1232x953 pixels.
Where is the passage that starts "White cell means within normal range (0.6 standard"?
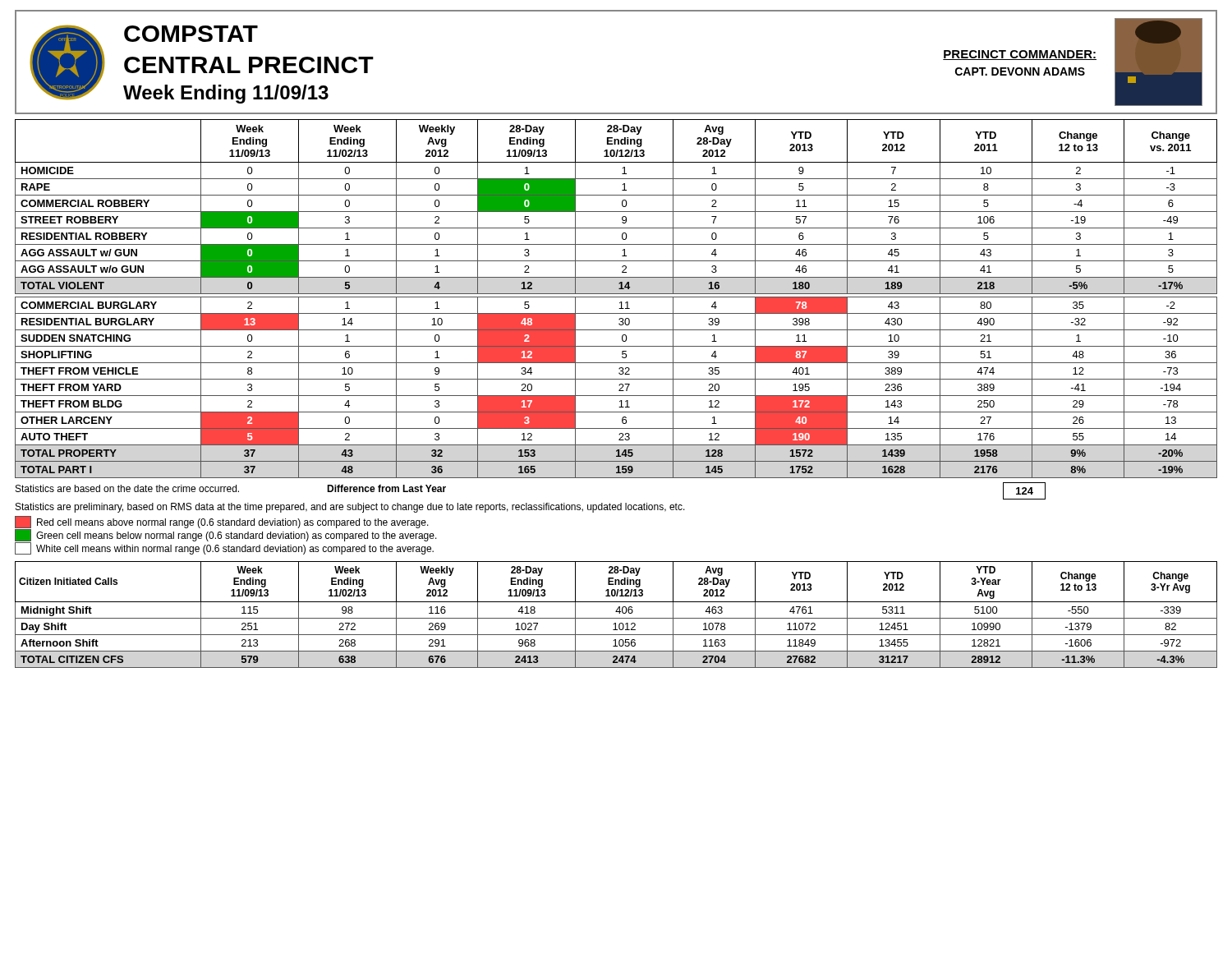pos(225,548)
